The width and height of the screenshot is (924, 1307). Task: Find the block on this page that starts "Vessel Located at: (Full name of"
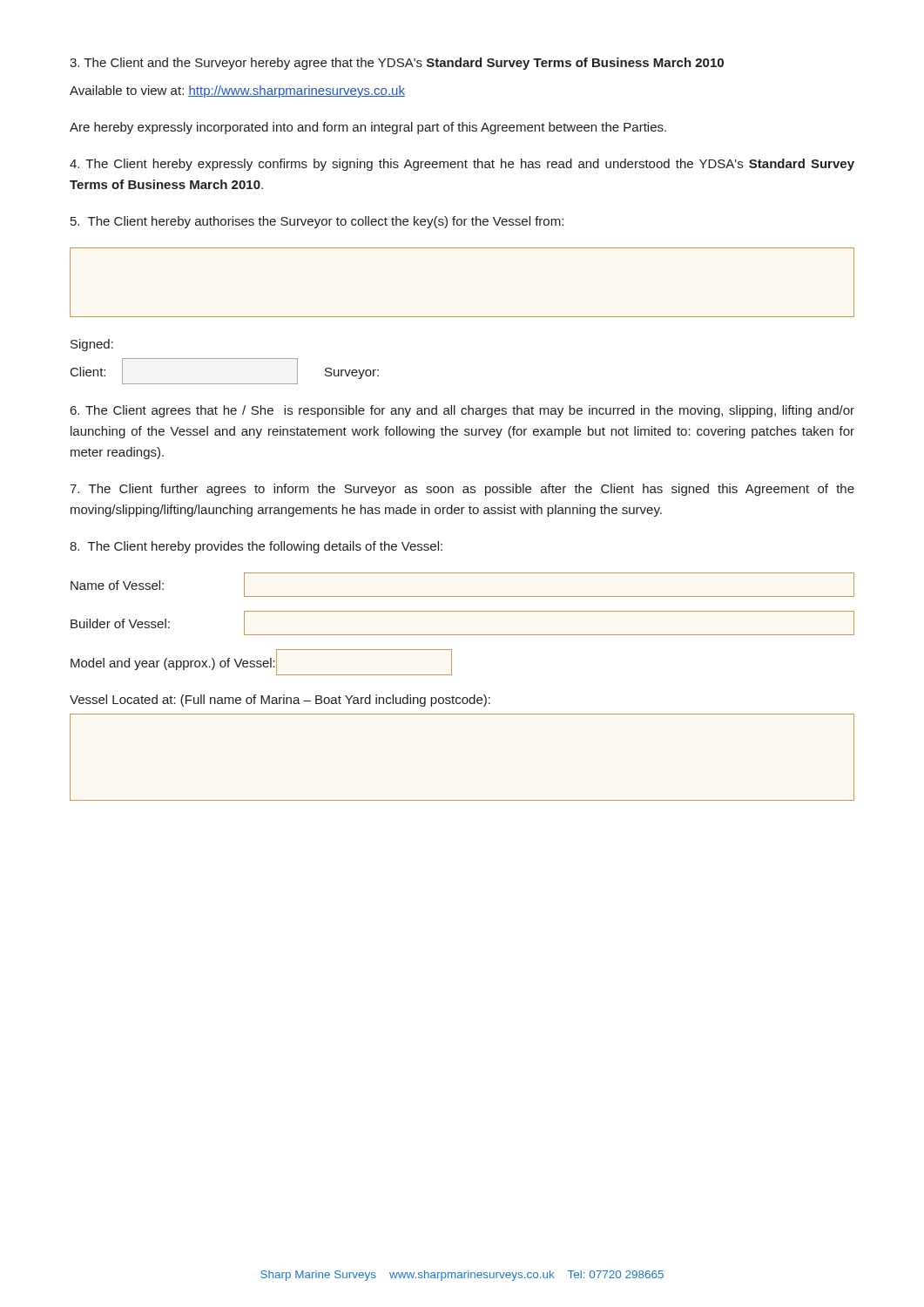click(280, 699)
